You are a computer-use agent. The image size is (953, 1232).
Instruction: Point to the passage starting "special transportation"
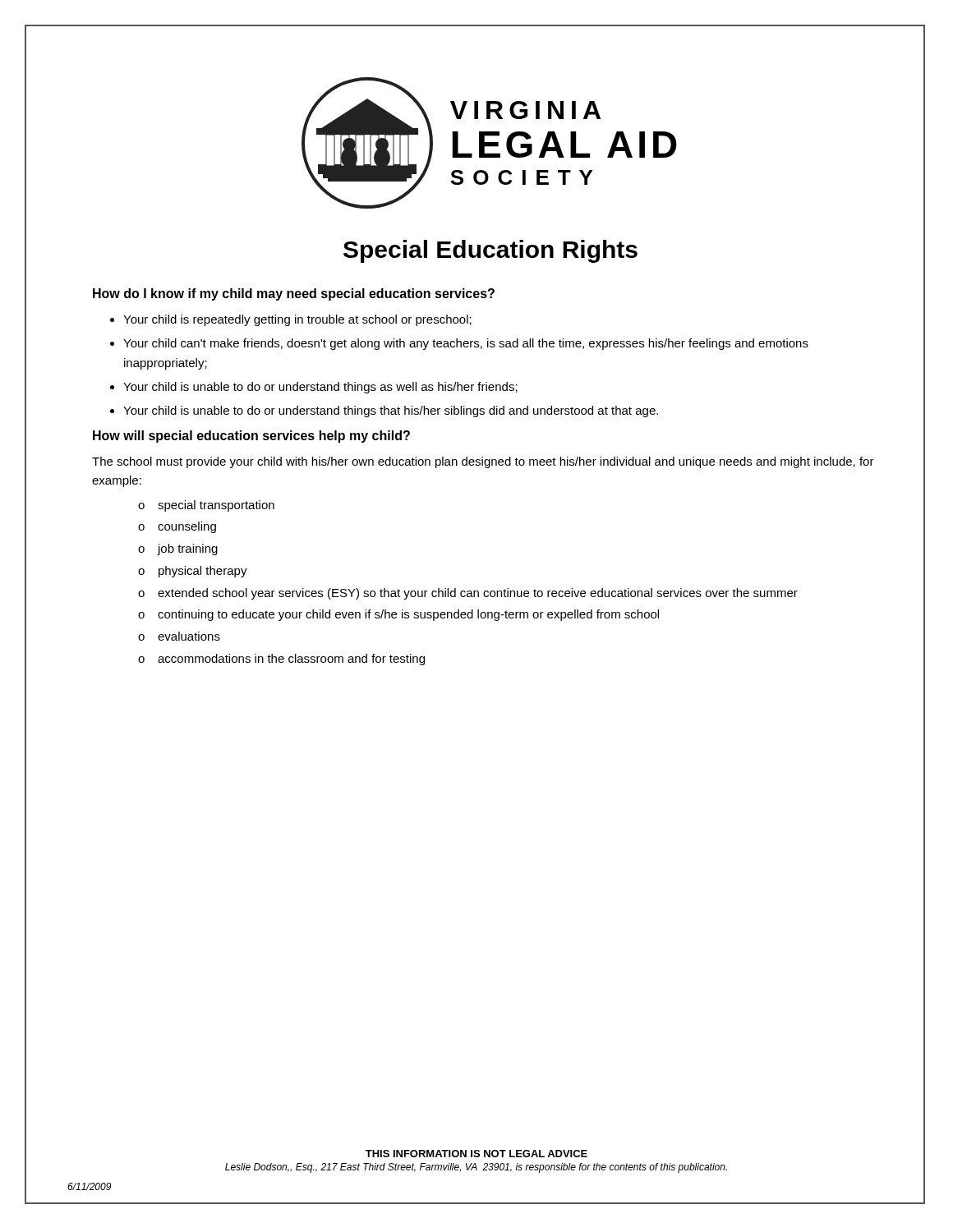coord(216,504)
